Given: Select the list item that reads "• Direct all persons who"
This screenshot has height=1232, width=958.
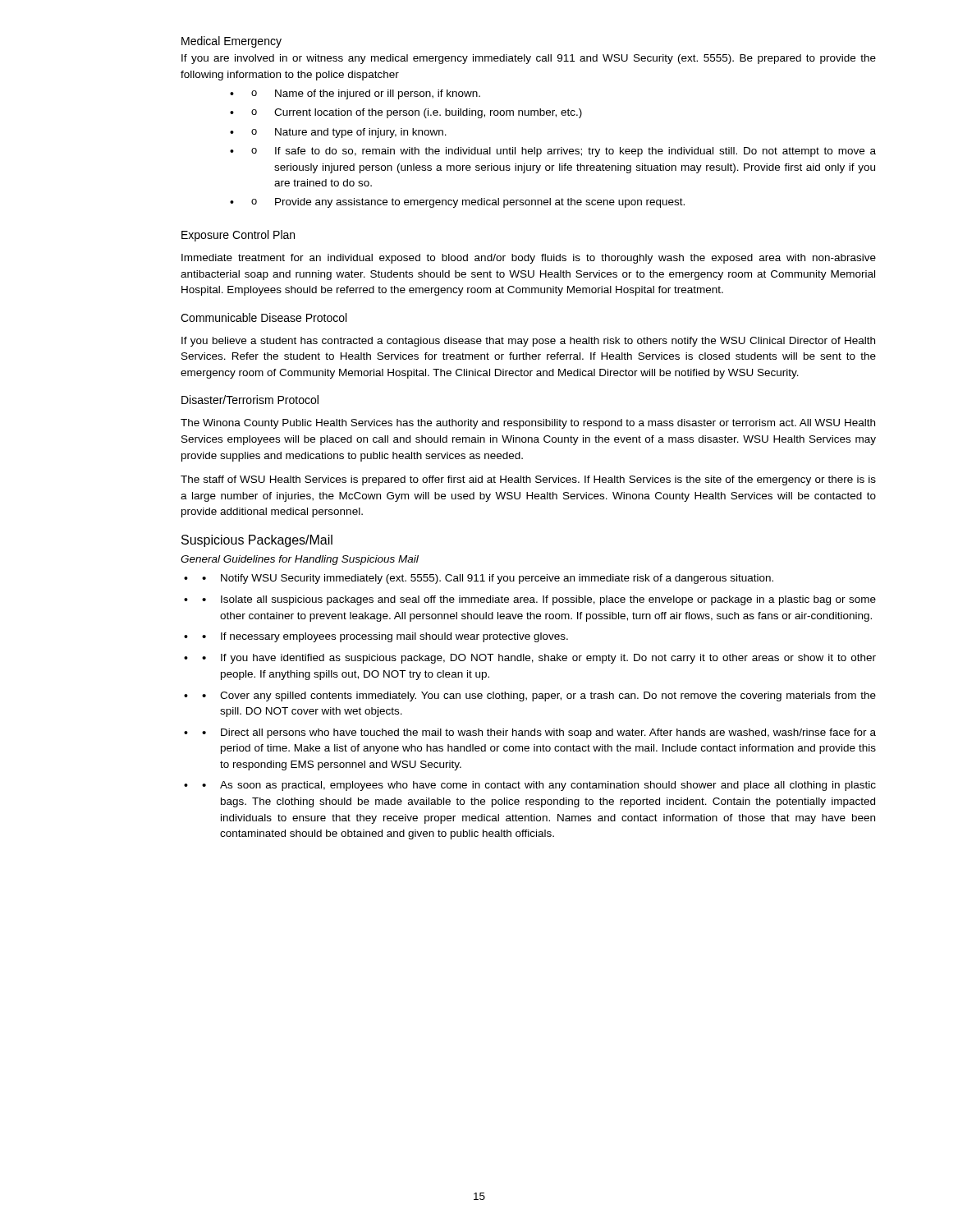Looking at the screenshot, I should 539,748.
